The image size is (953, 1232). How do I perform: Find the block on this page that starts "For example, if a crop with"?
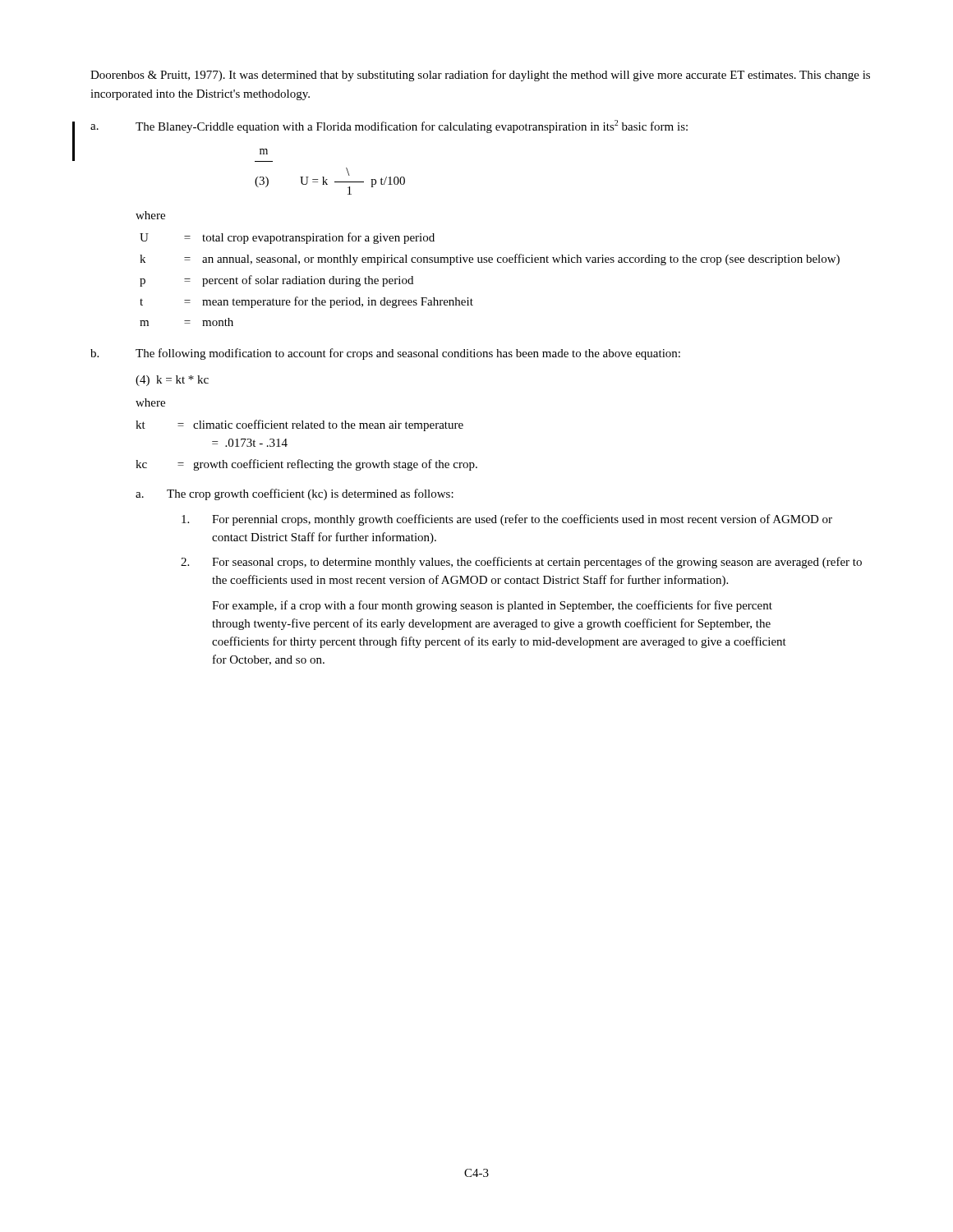coord(499,632)
